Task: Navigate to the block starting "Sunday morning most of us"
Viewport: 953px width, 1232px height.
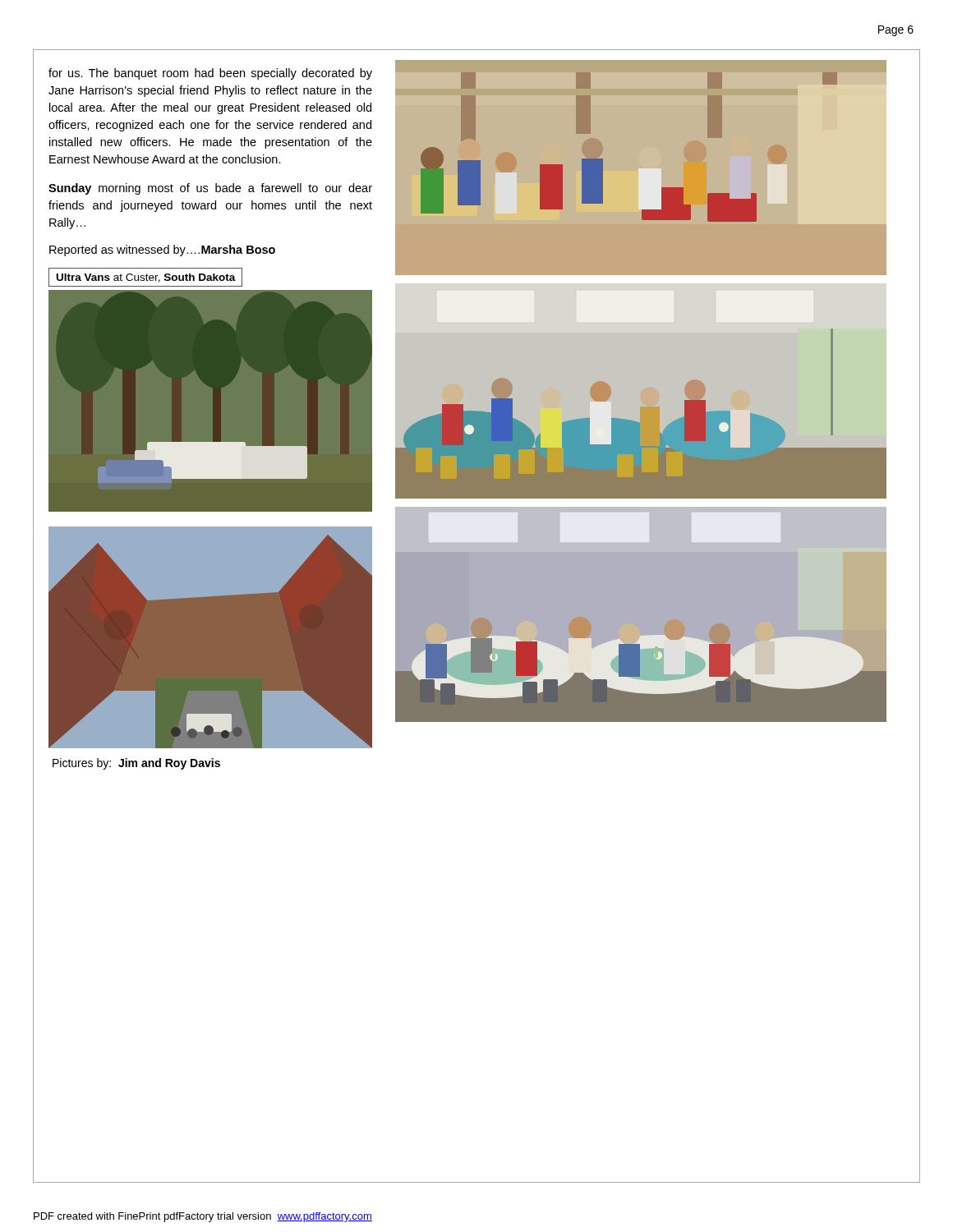Action: click(x=210, y=205)
